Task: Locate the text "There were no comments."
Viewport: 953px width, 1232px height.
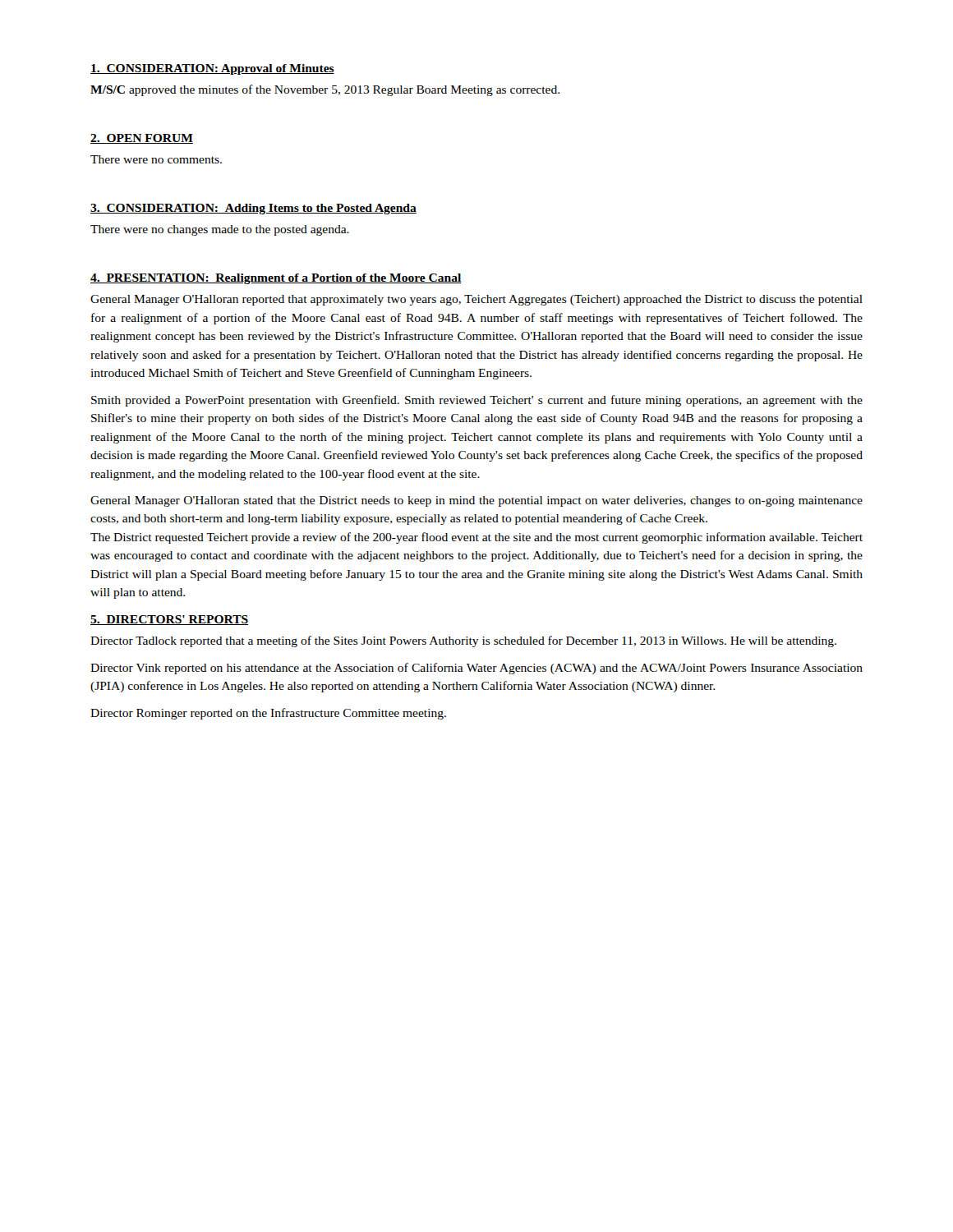Action: (156, 159)
